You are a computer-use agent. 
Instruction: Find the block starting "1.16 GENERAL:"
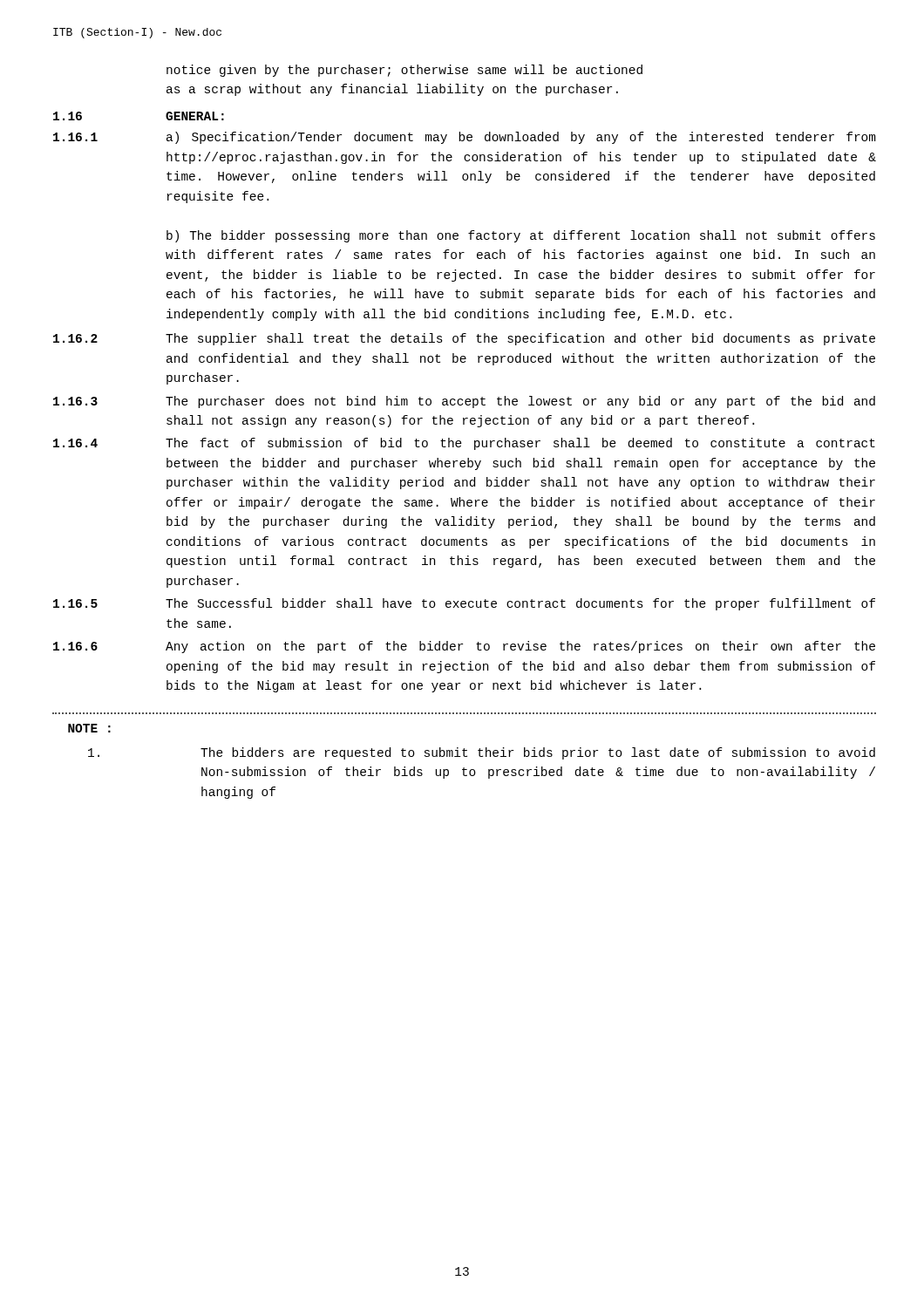tap(71, 116)
